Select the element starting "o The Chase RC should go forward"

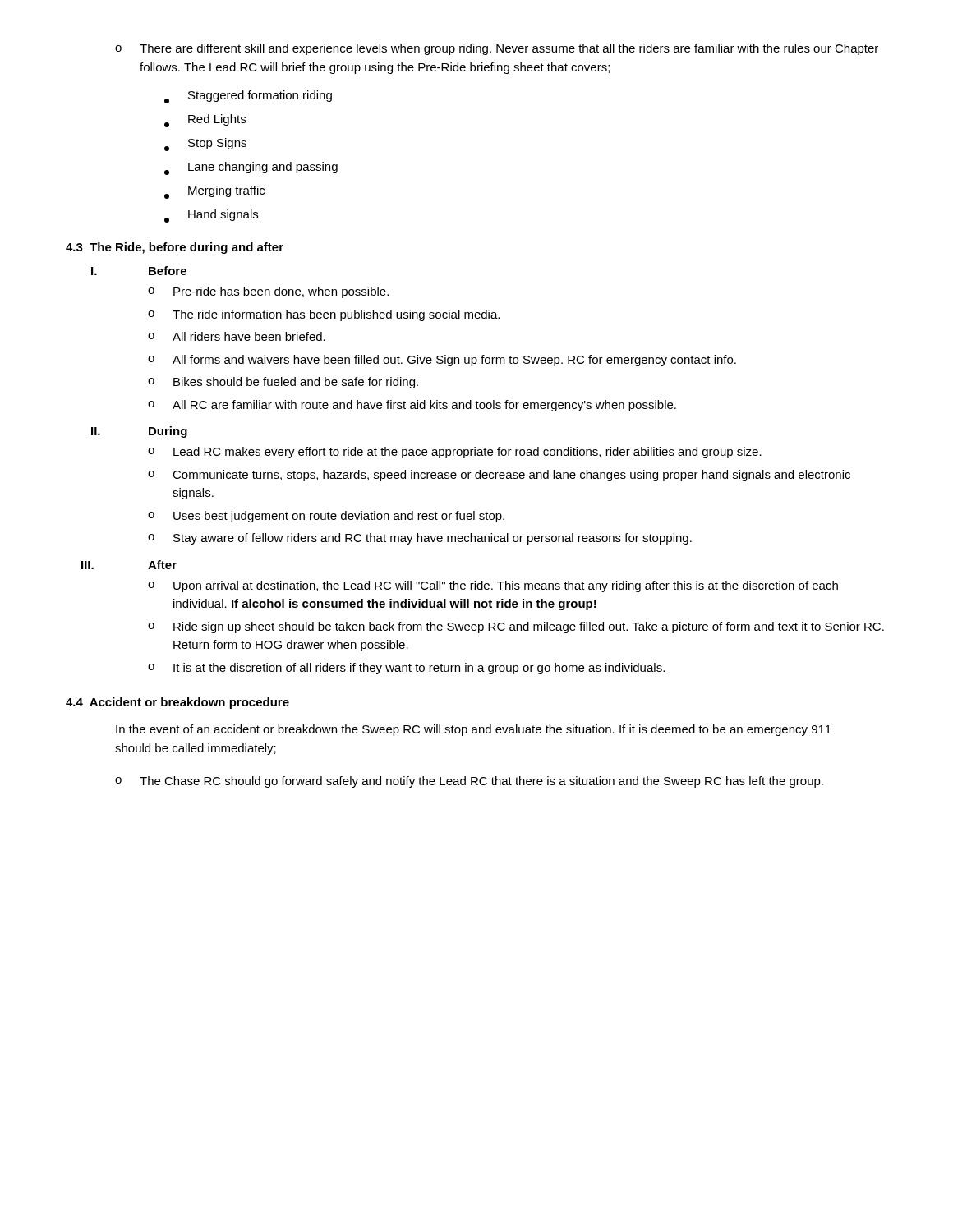[x=501, y=781]
